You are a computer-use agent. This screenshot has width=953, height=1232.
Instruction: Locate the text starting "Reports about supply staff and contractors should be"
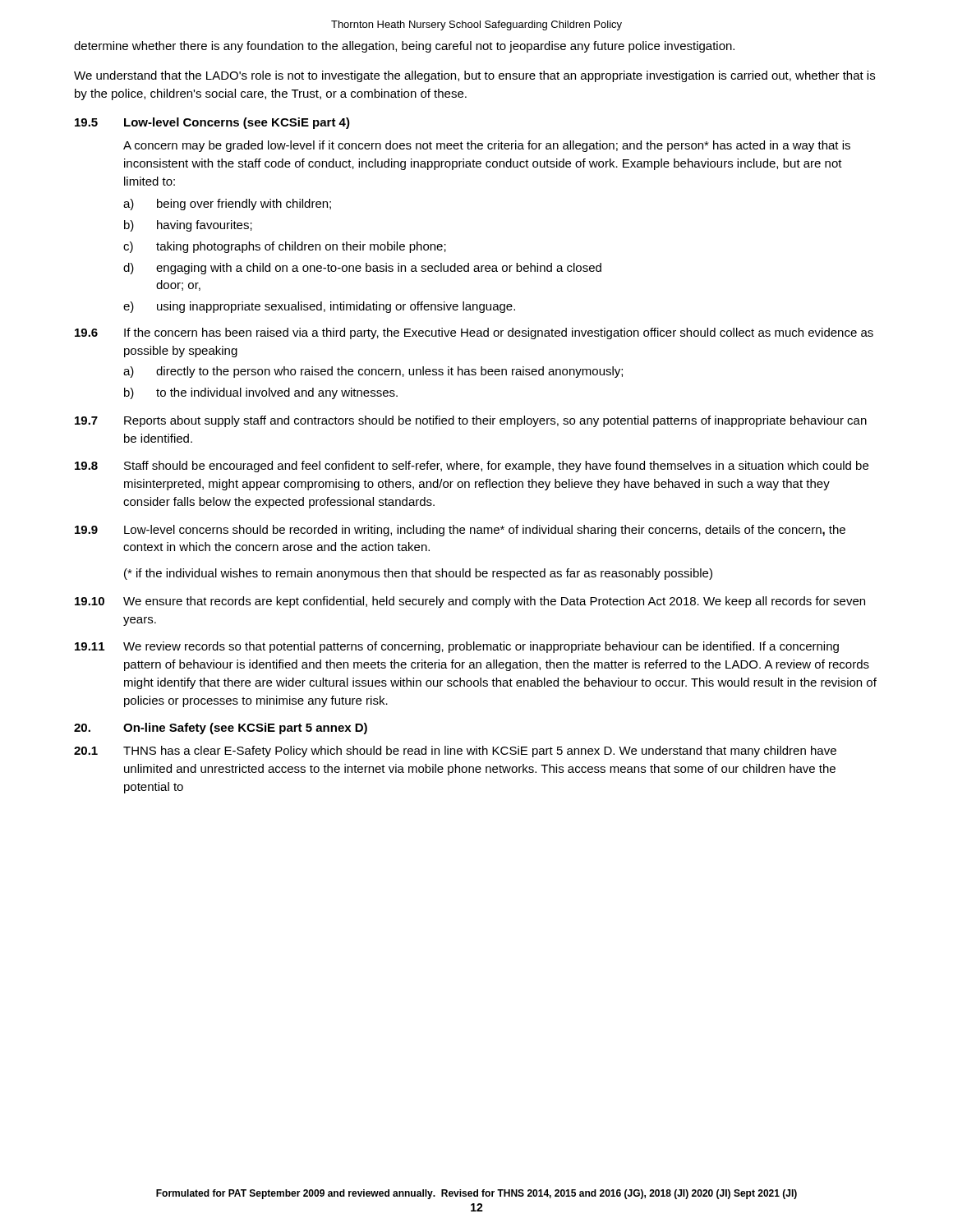click(x=495, y=429)
